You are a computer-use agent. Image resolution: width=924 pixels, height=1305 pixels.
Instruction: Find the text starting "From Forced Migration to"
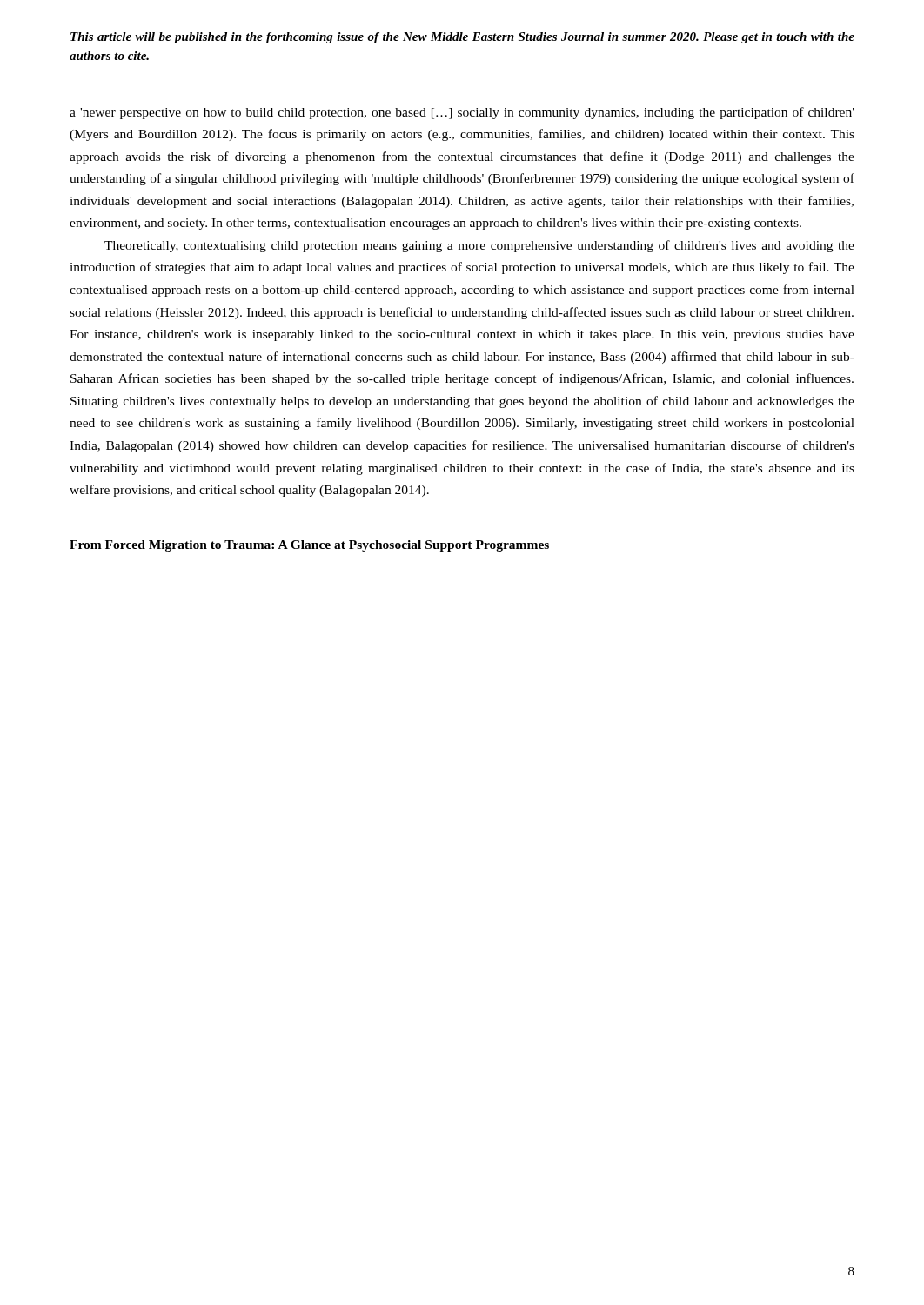click(309, 544)
